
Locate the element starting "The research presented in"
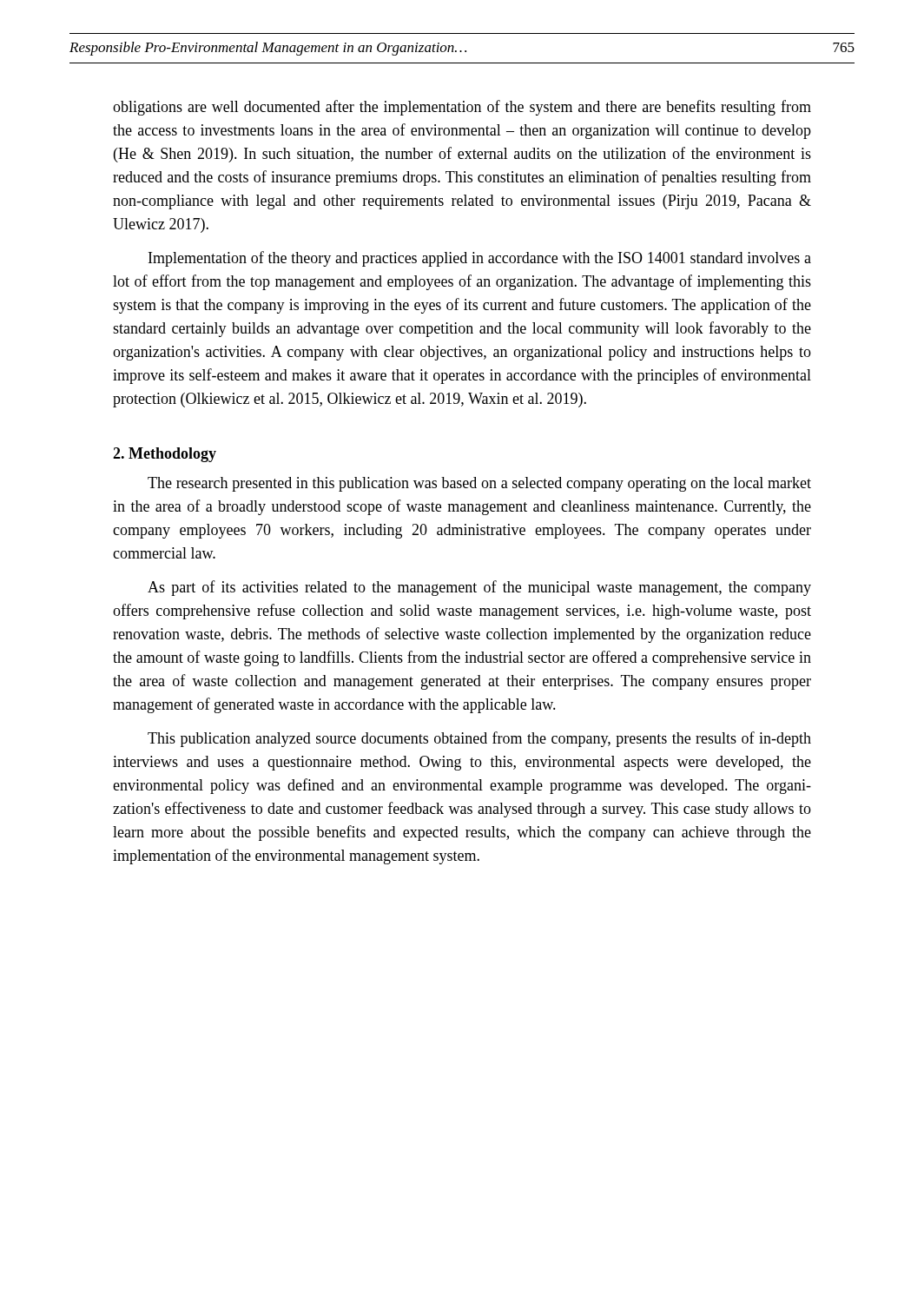click(x=462, y=519)
